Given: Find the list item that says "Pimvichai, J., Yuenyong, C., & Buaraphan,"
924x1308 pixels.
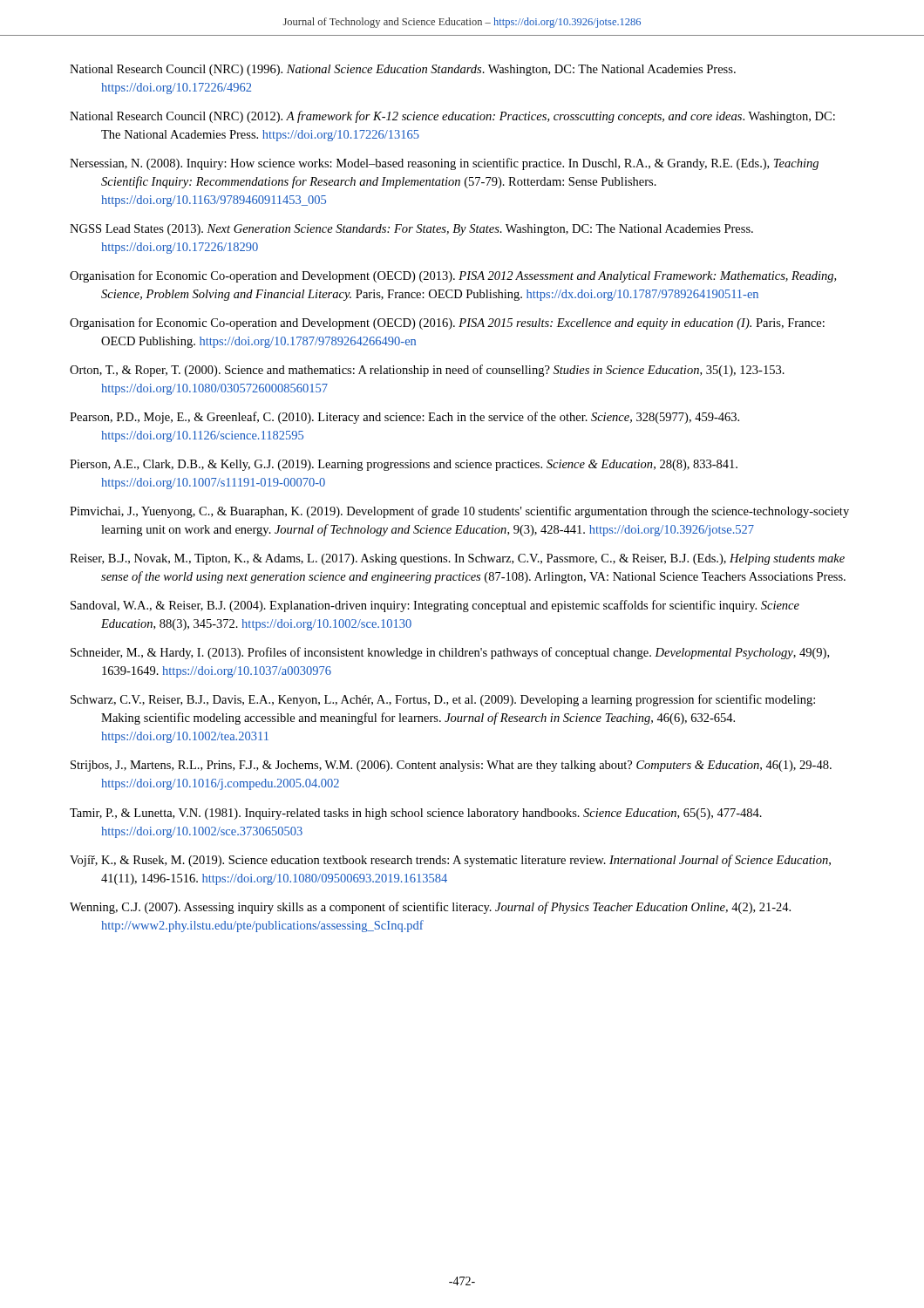Looking at the screenshot, I should click(x=459, y=520).
